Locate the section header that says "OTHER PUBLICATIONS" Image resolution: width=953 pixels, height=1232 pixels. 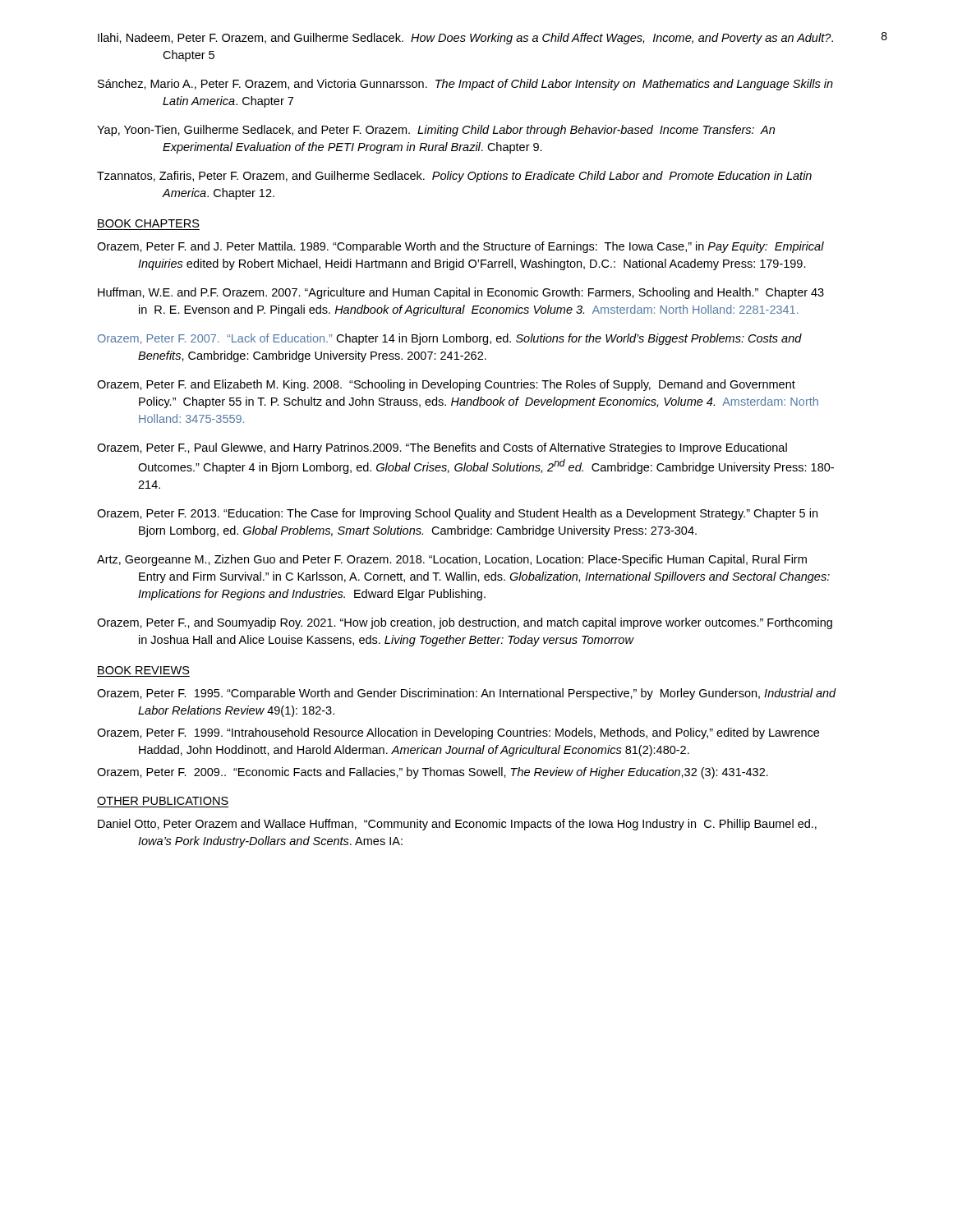point(163,801)
